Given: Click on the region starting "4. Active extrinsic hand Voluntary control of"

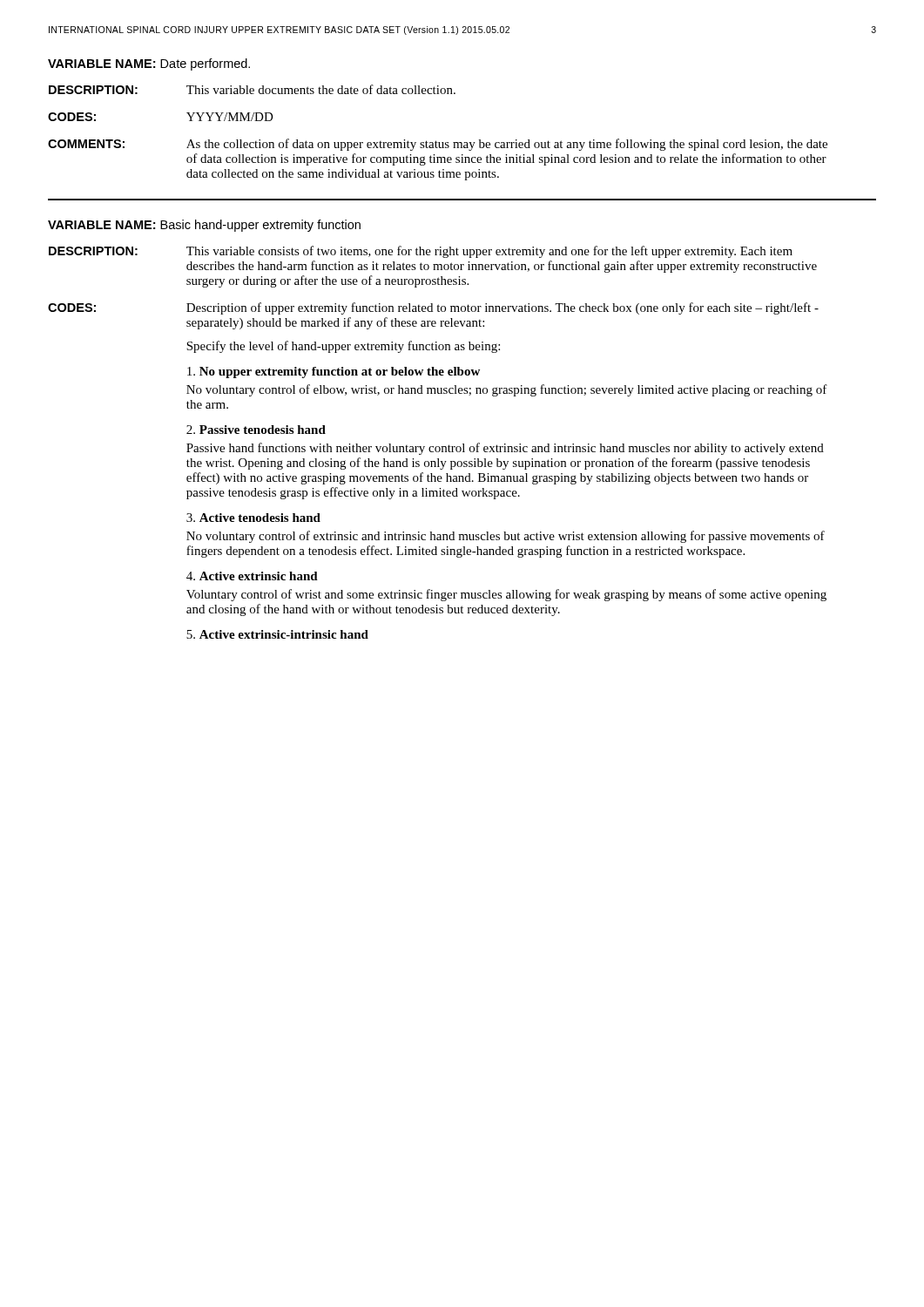Looking at the screenshot, I should pyautogui.click(x=508, y=593).
